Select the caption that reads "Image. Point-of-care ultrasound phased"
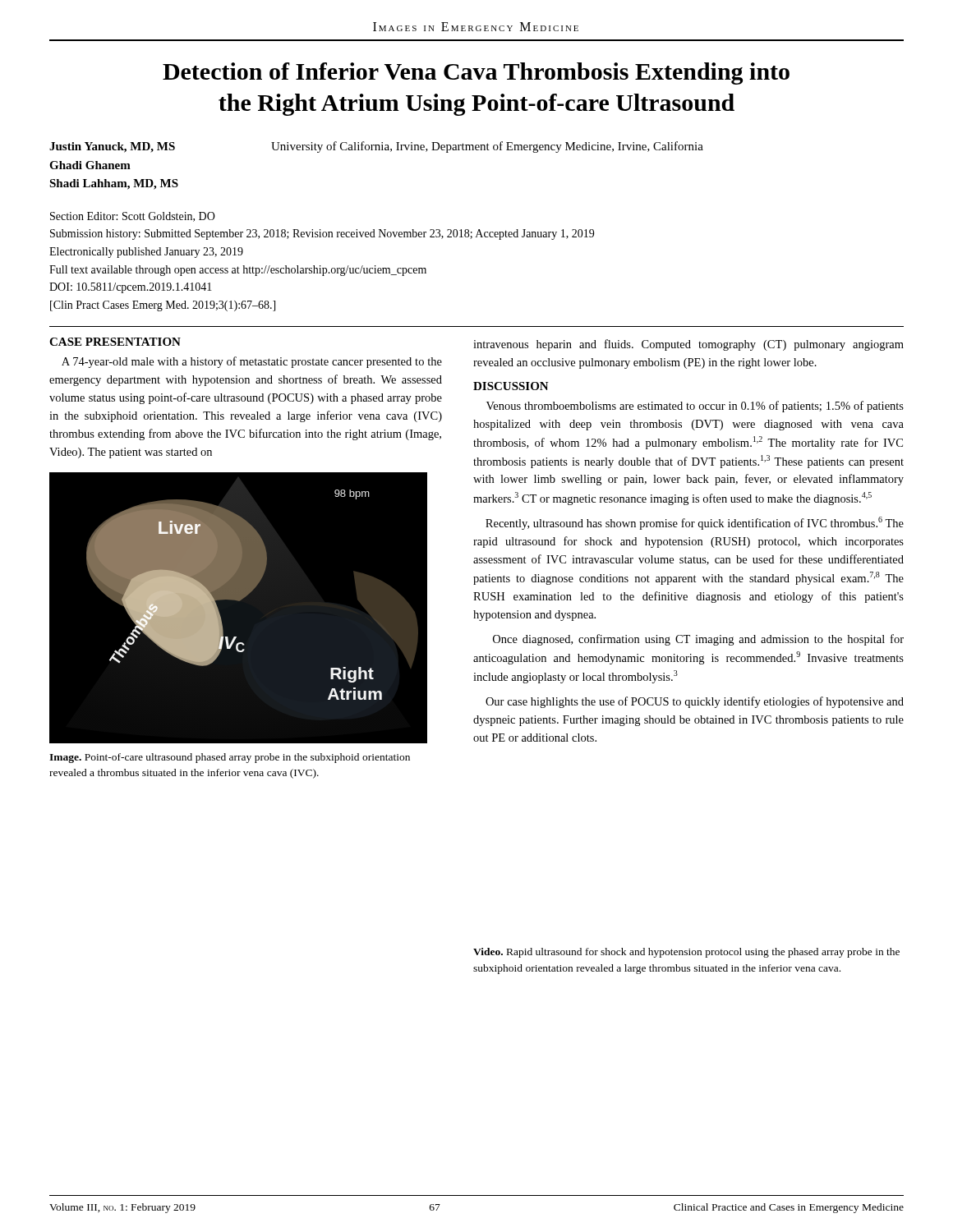 coord(230,765)
